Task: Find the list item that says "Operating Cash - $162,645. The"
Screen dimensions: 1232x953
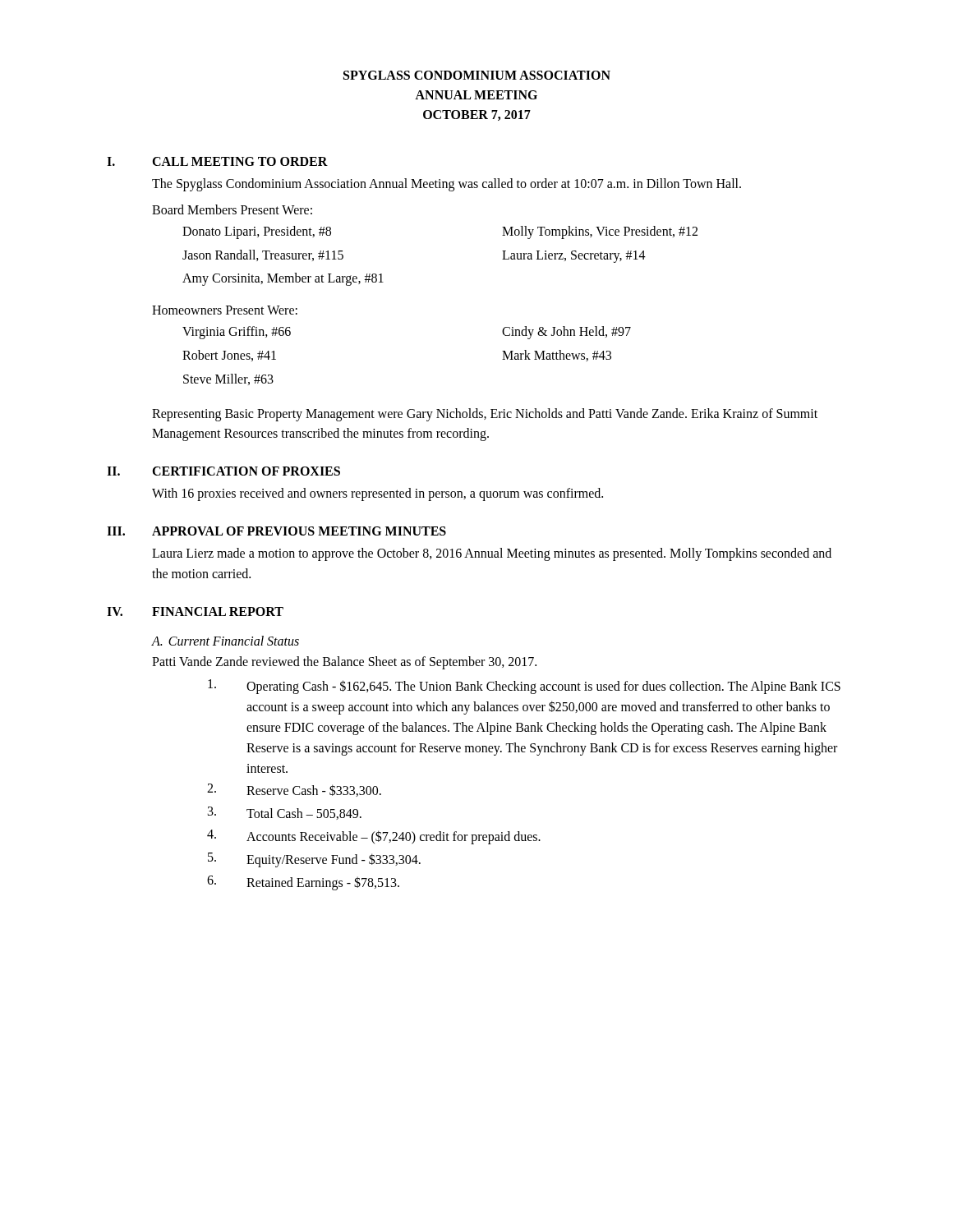Action: pyautogui.click(x=522, y=728)
